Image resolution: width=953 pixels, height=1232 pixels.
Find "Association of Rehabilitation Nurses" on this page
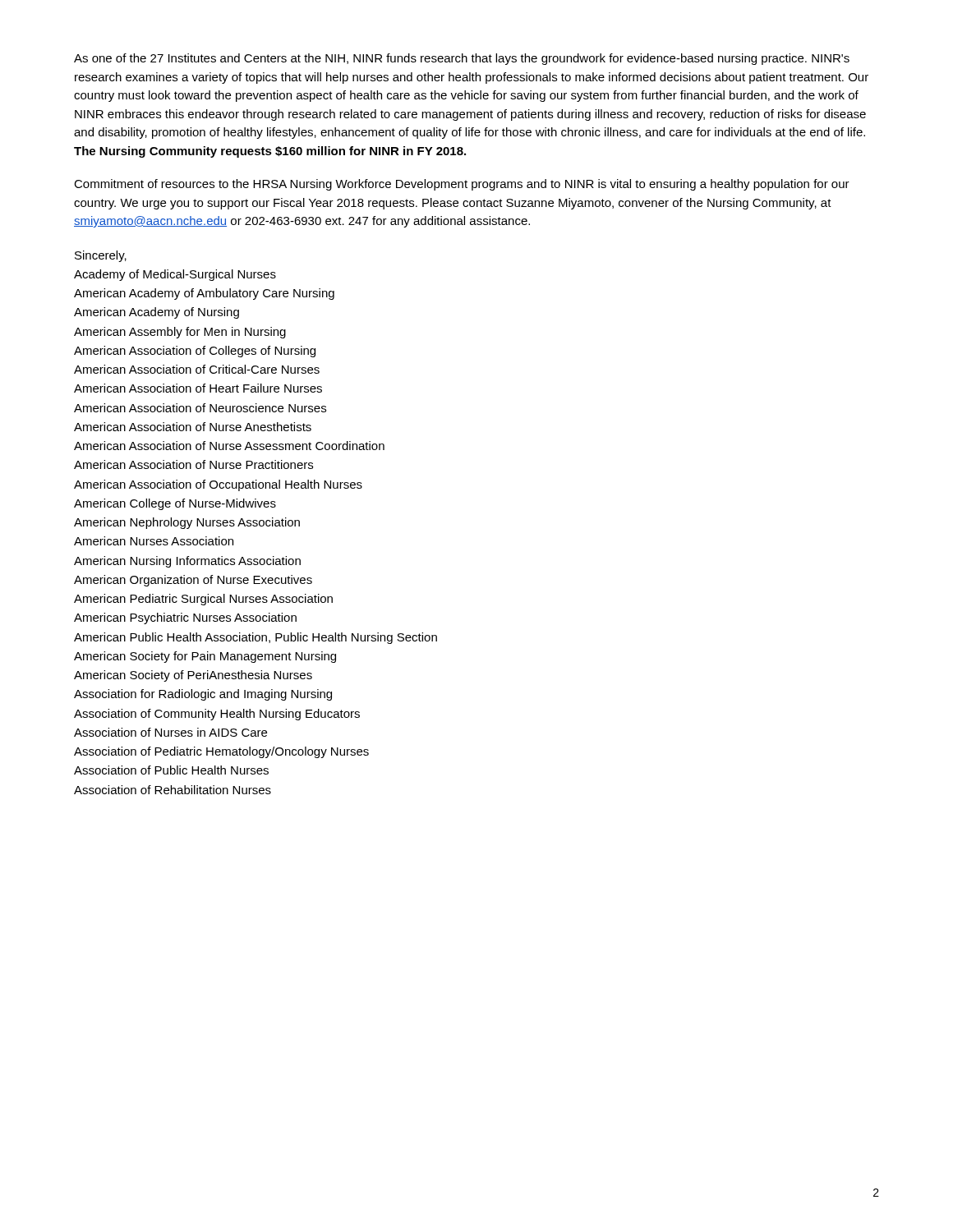click(x=173, y=789)
